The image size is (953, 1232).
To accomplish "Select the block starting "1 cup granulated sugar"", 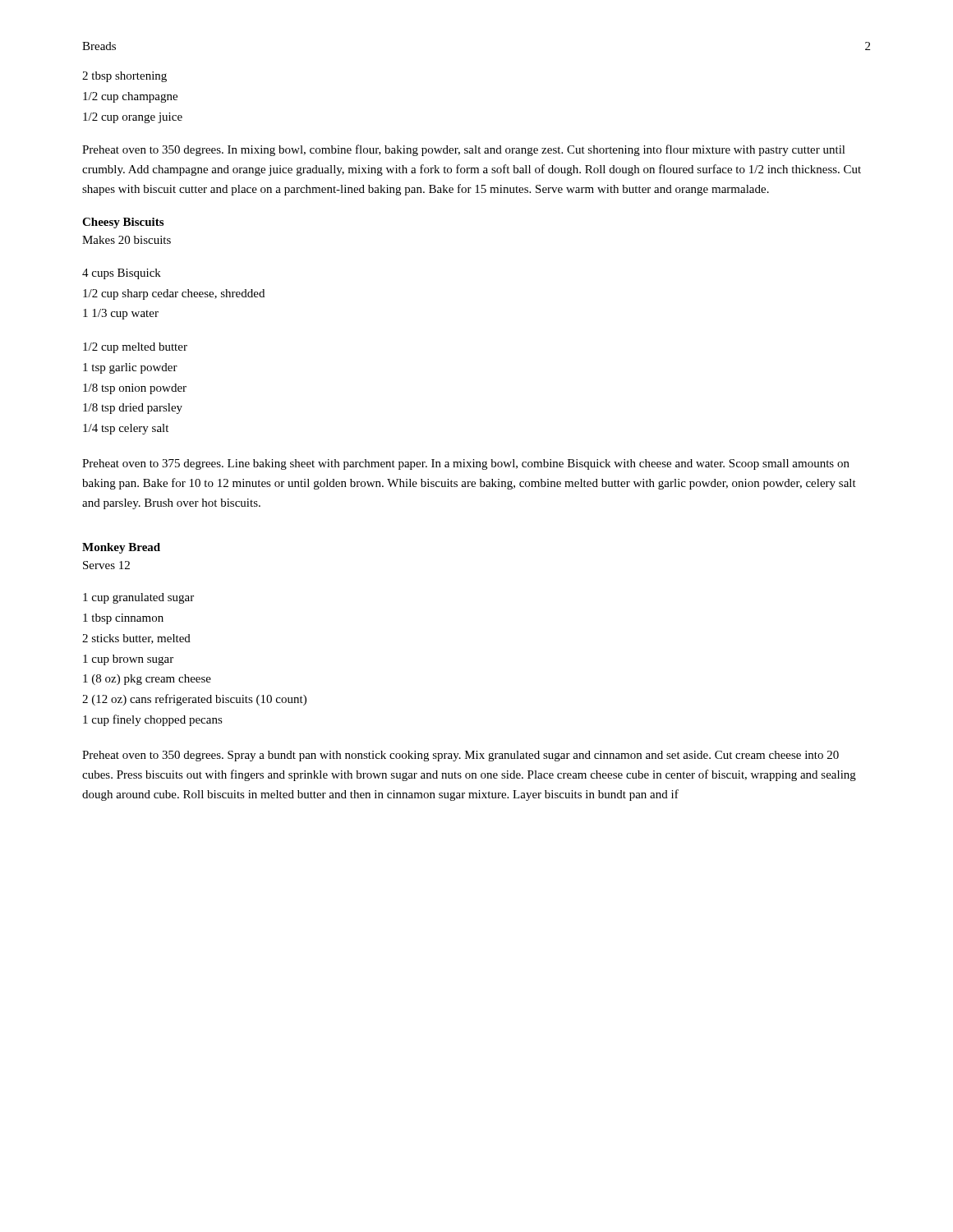I will pyautogui.click(x=138, y=598).
